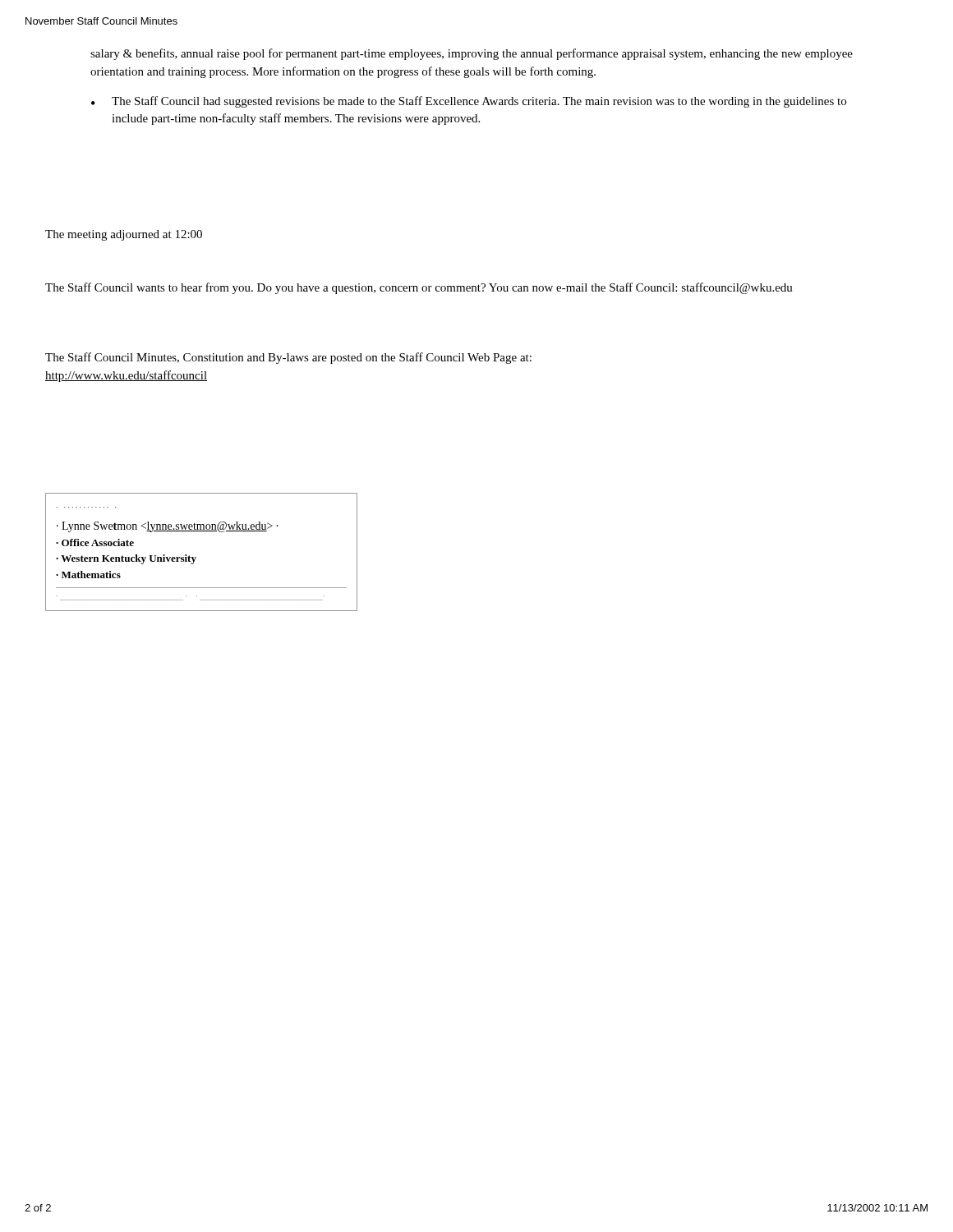The image size is (953, 1232).
Task: Select the text block starting "The meeting adjourned"
Action: 124,234
